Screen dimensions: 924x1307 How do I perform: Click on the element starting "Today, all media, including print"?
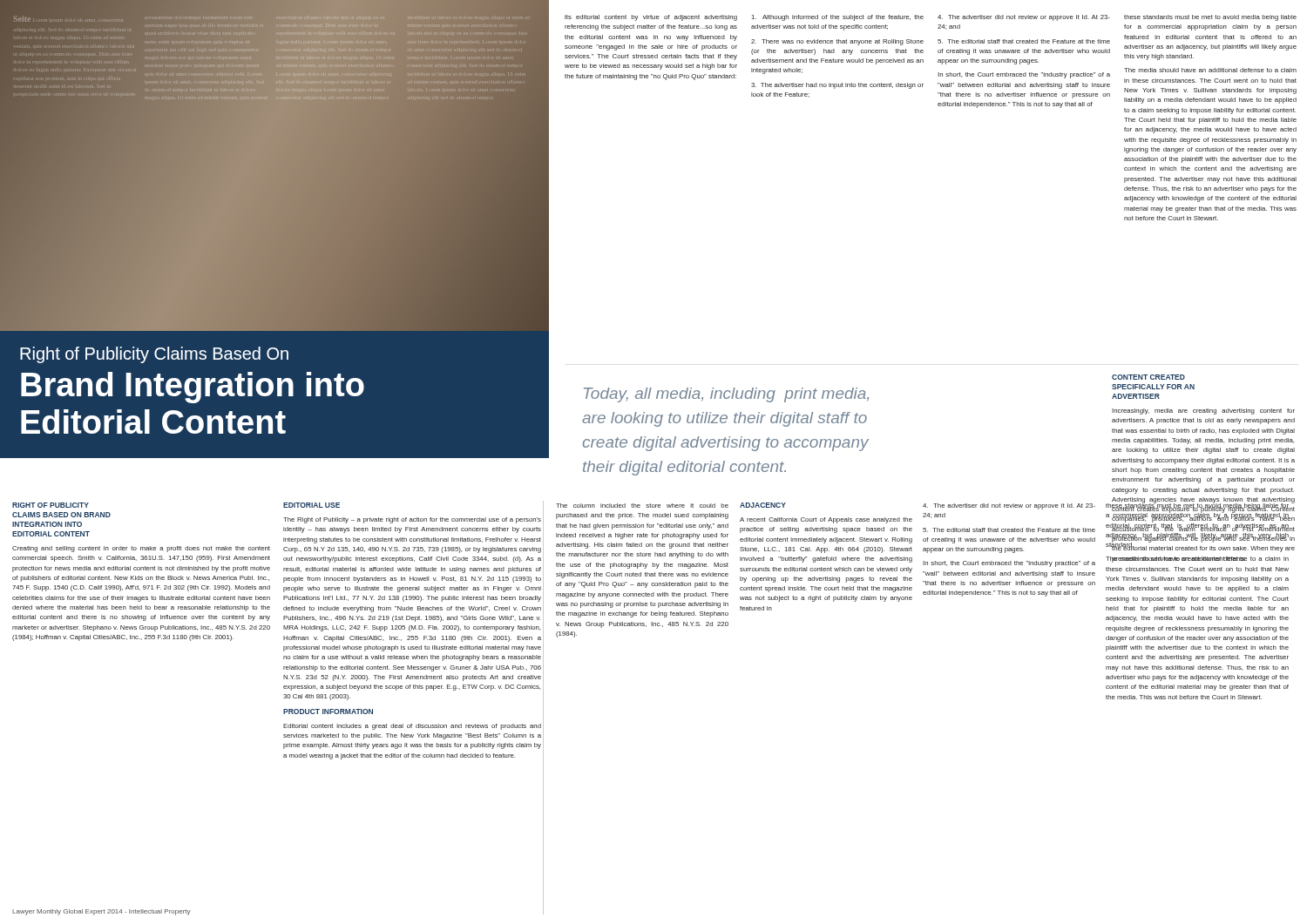point(830,430)
